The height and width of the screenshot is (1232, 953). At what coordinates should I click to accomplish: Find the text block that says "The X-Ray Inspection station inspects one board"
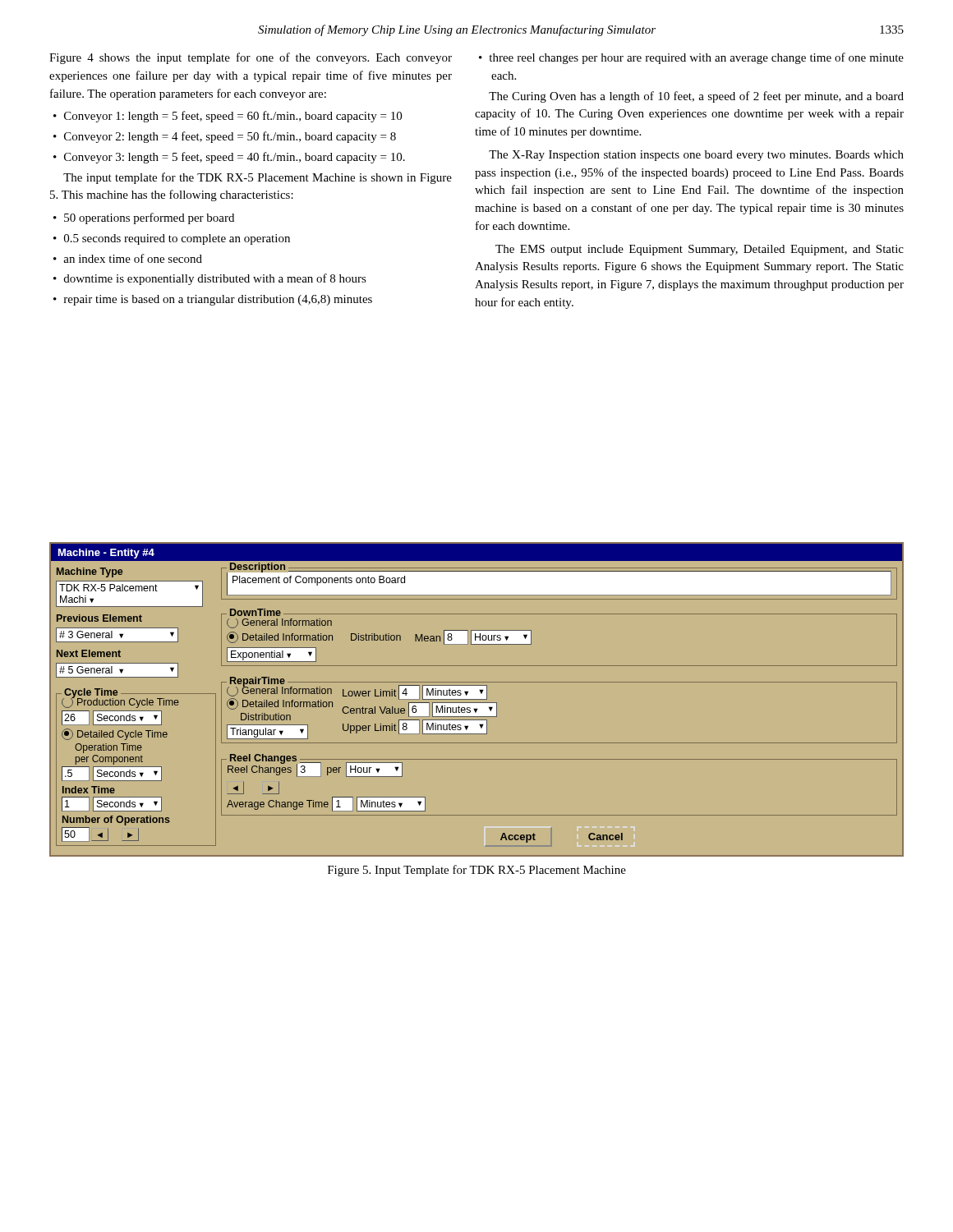[689, 191]
